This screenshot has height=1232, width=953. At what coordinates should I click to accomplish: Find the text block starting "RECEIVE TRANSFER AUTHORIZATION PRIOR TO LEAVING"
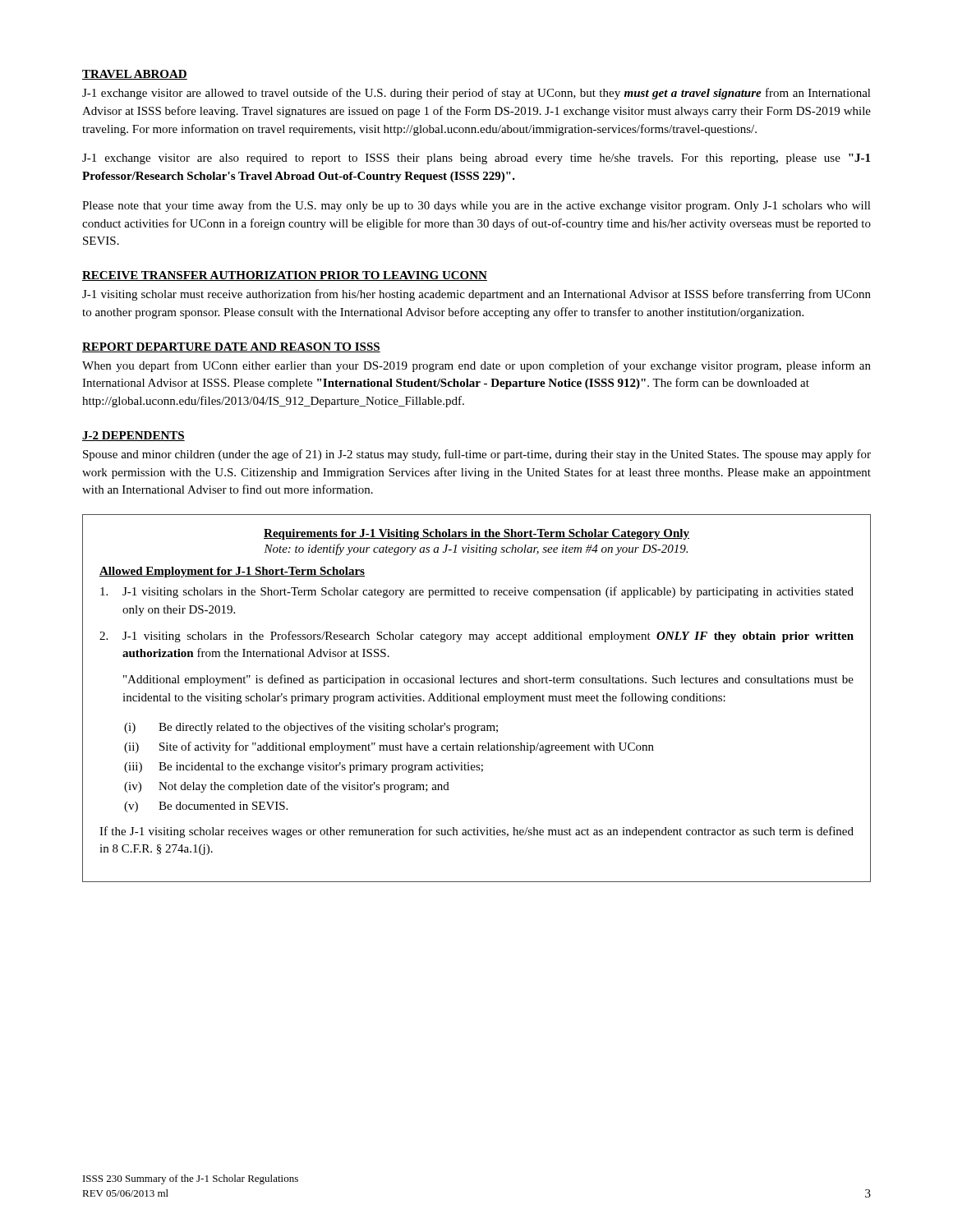285,275
